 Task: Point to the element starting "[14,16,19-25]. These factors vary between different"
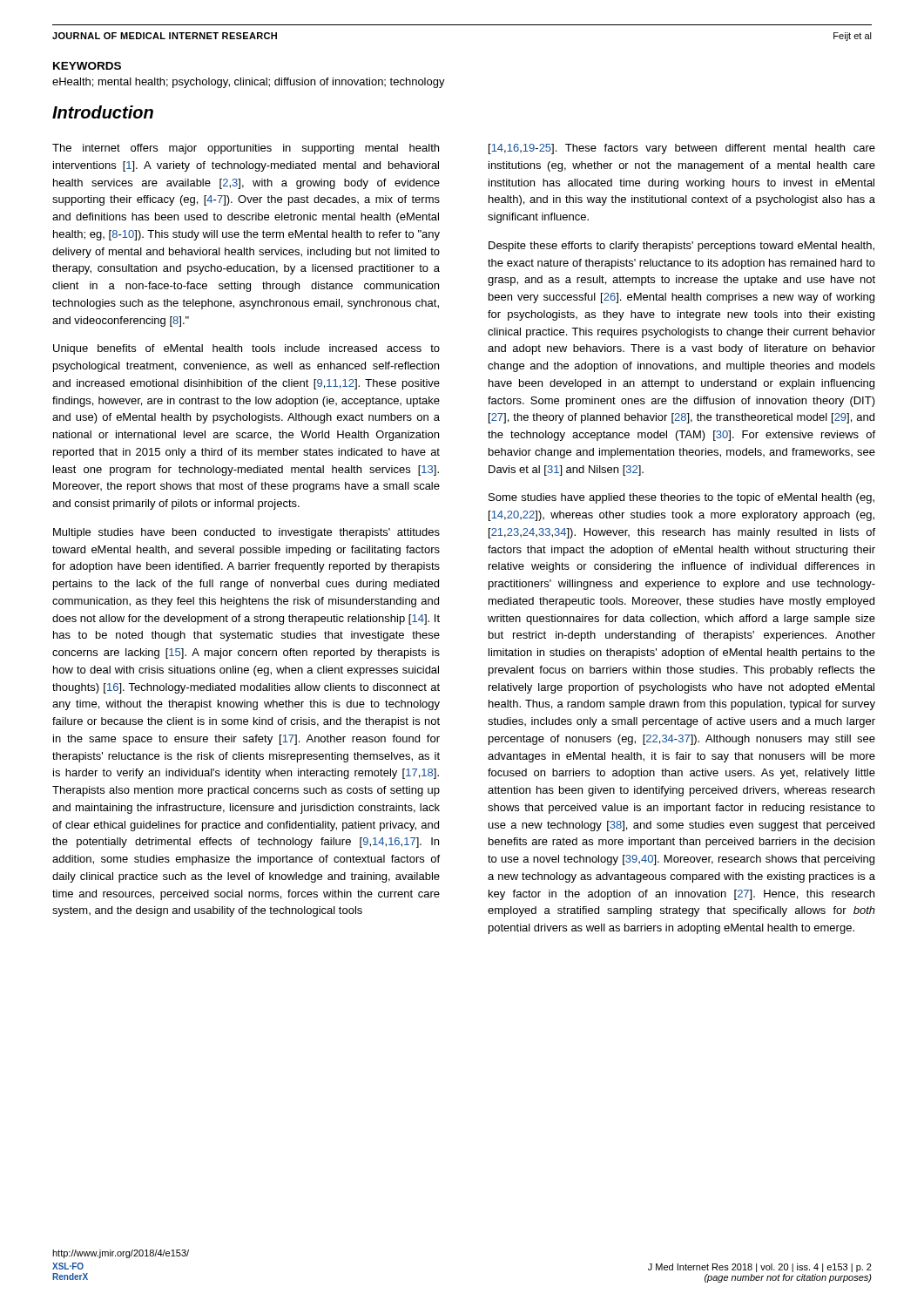(x=681, y=182)
